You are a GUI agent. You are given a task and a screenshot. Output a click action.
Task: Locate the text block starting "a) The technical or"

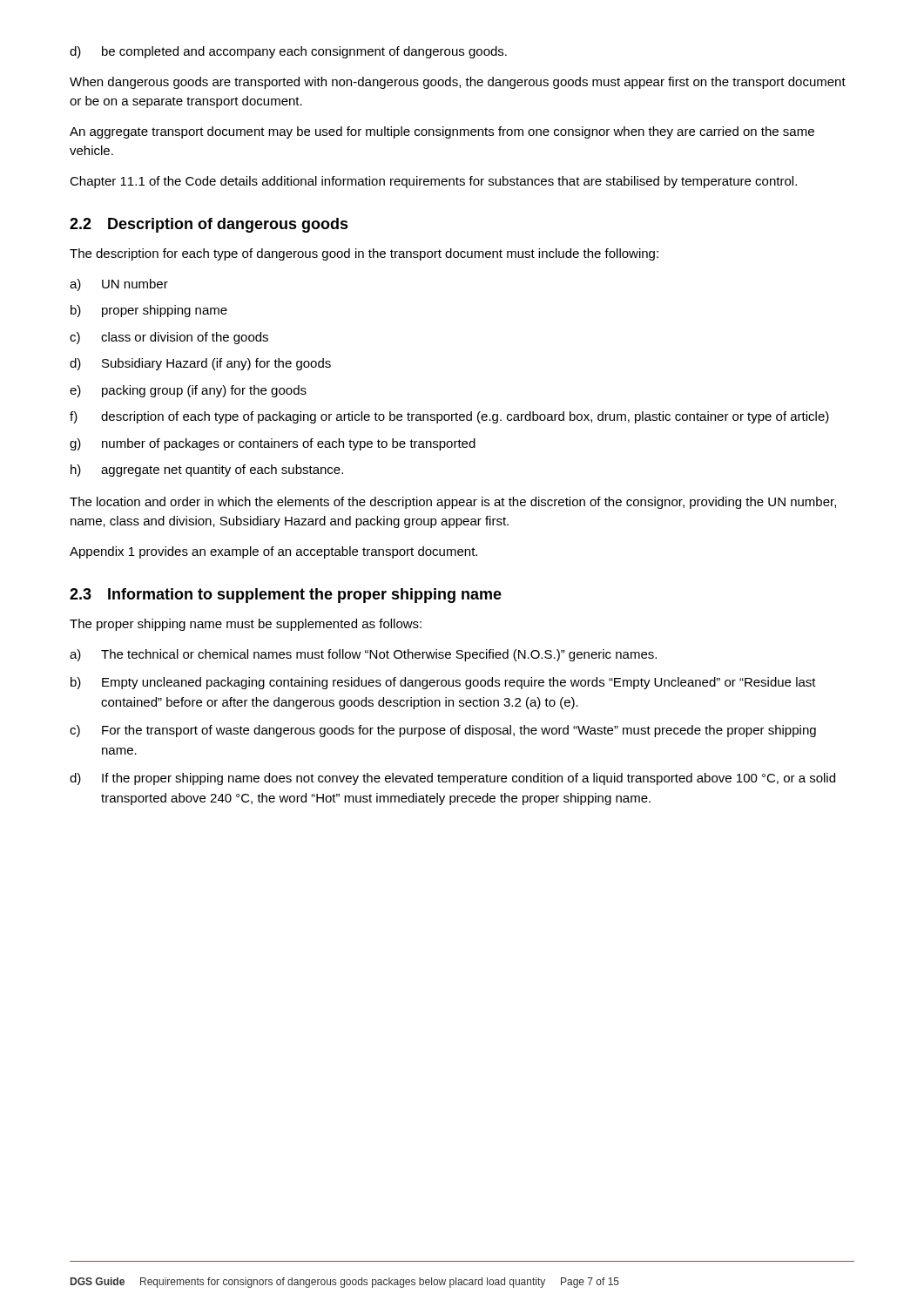point(462,654)
